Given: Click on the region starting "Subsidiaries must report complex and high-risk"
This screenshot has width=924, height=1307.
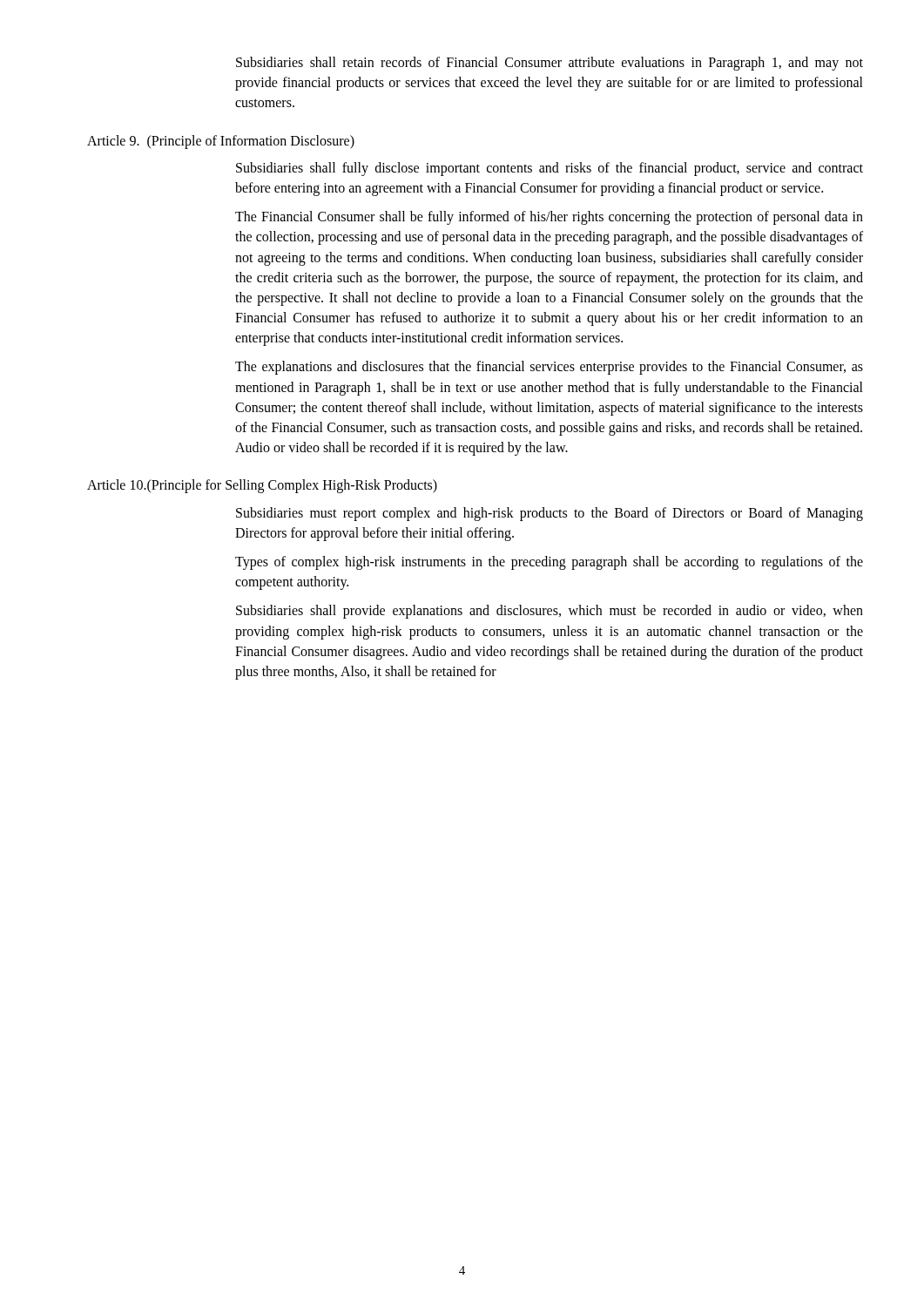Looking at the screenshot, I should pos(550,514).
